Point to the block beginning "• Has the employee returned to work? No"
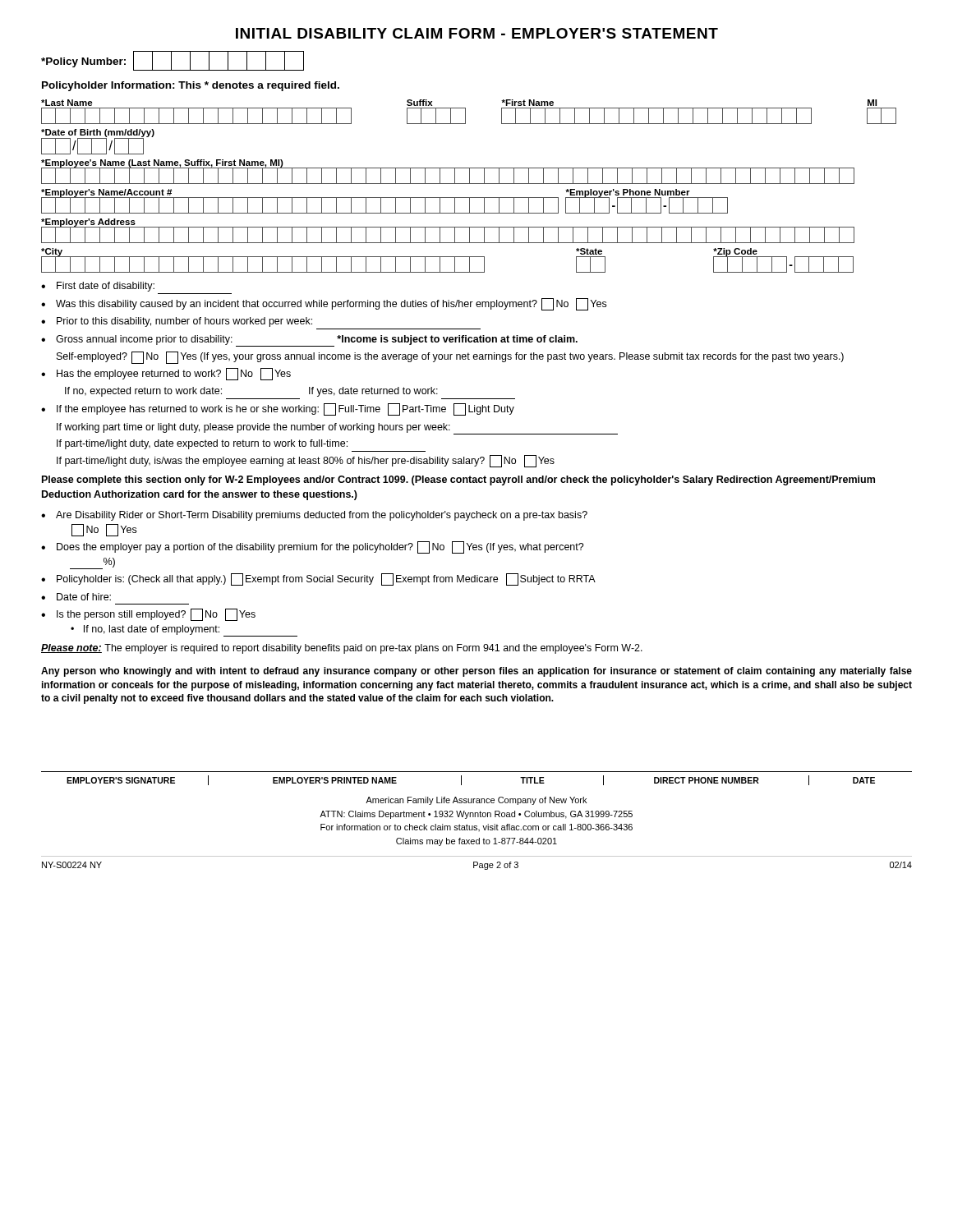 [x=166, y=374]
